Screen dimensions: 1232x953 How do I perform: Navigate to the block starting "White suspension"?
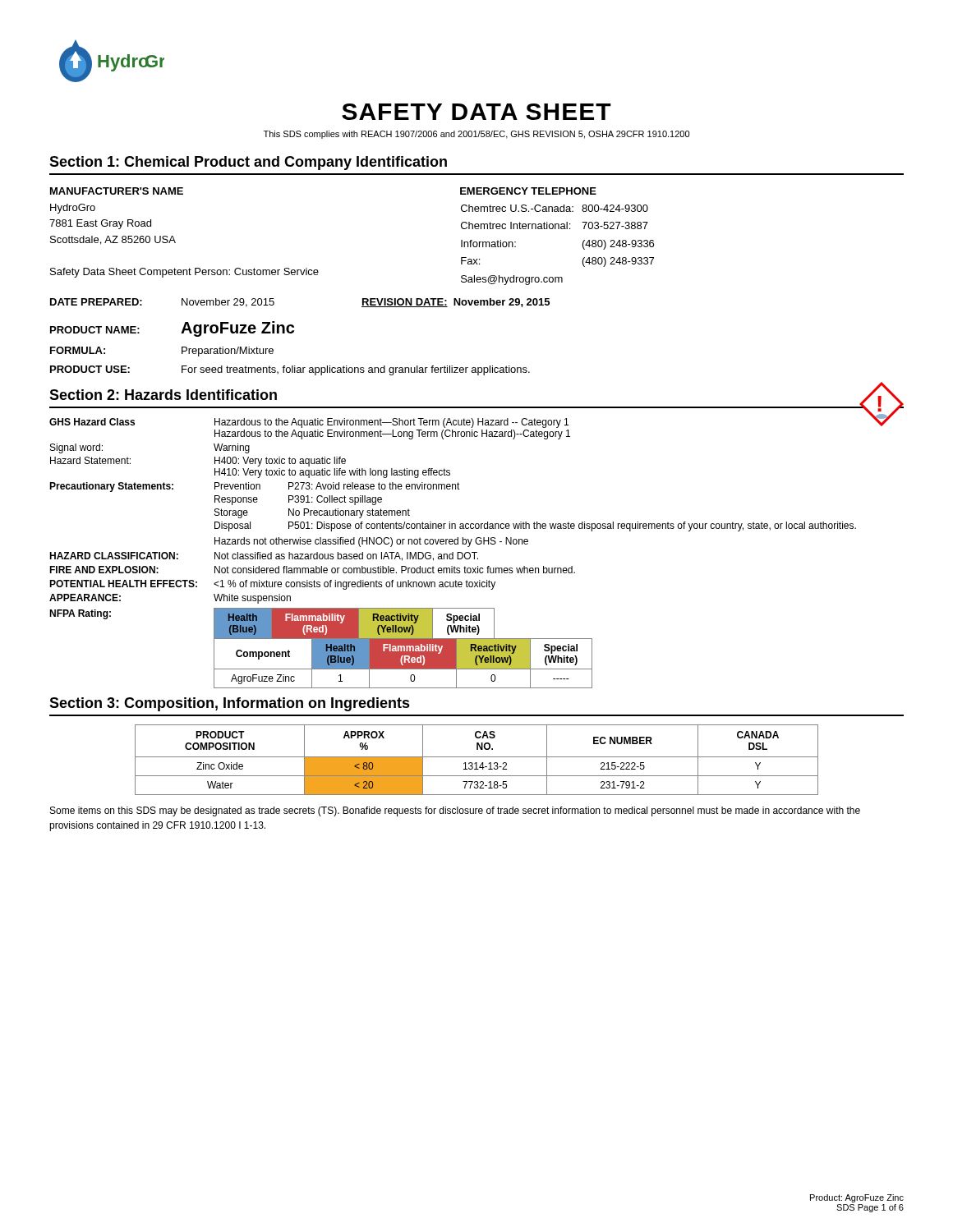pyautogui.click(x=252, y=598)
